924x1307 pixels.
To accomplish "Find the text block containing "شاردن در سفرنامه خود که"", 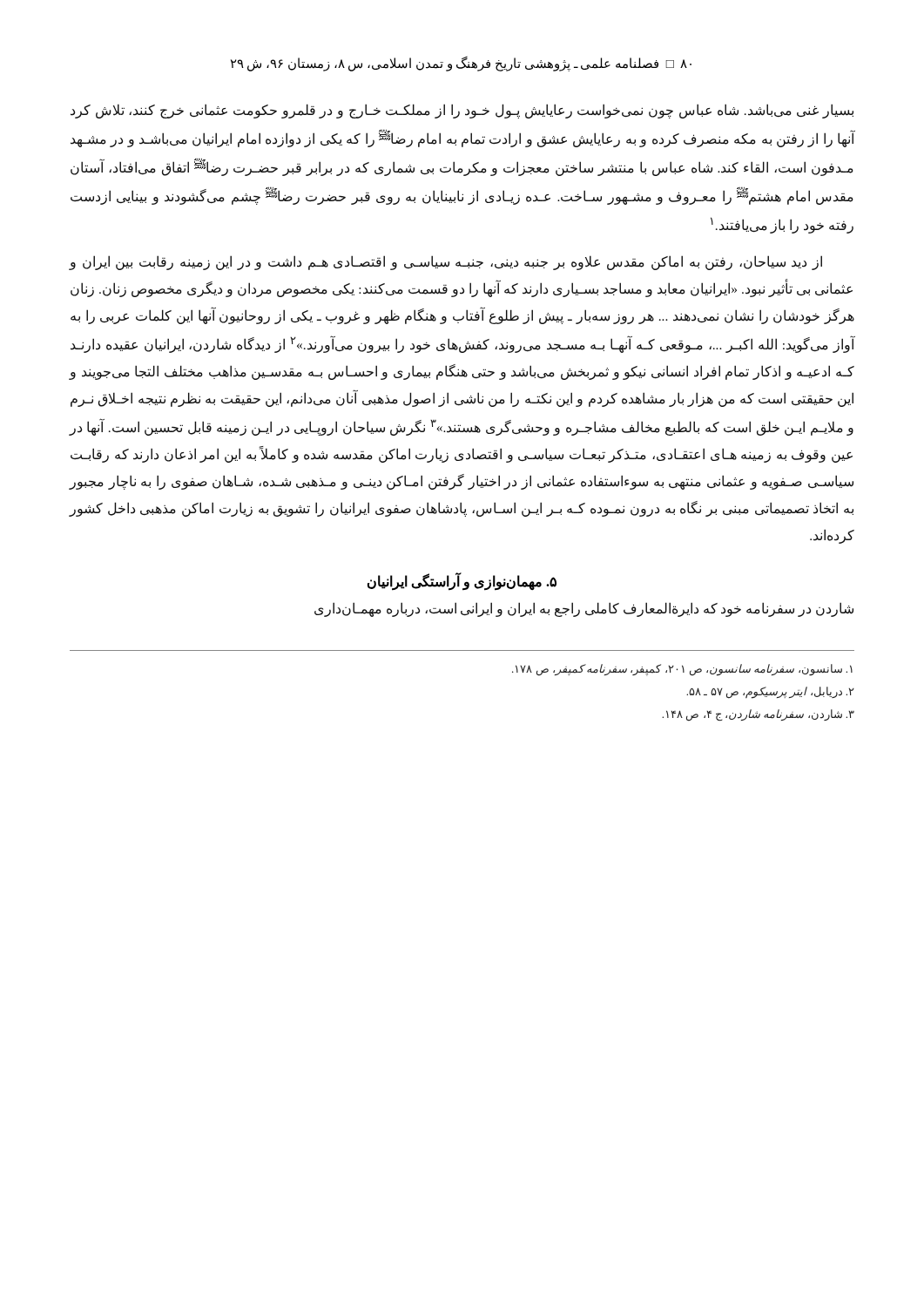I will (584, 609).
